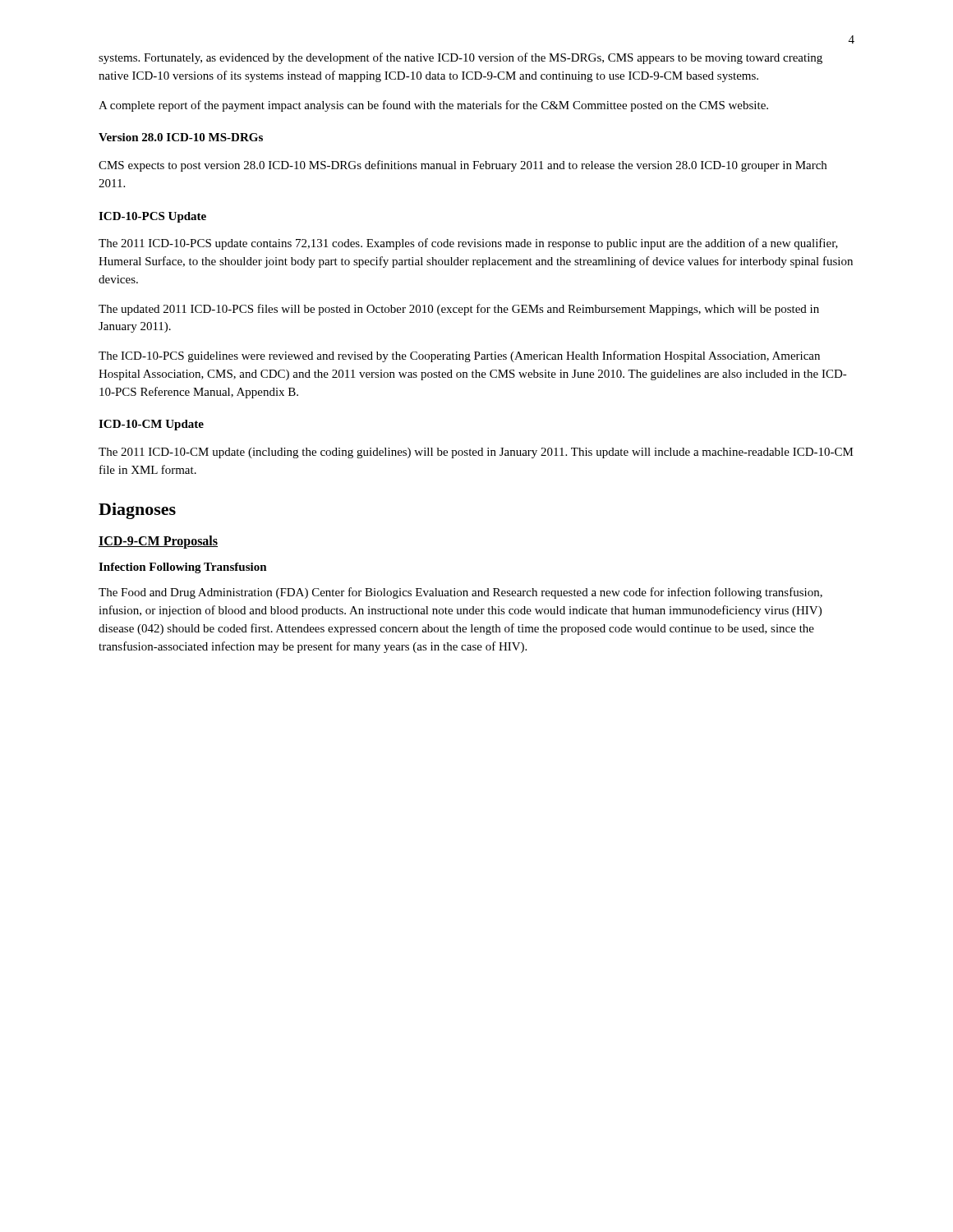953x1232 pixels.
Task: Find the block starting "ICD-10-CM Update"
Action: 151,424
